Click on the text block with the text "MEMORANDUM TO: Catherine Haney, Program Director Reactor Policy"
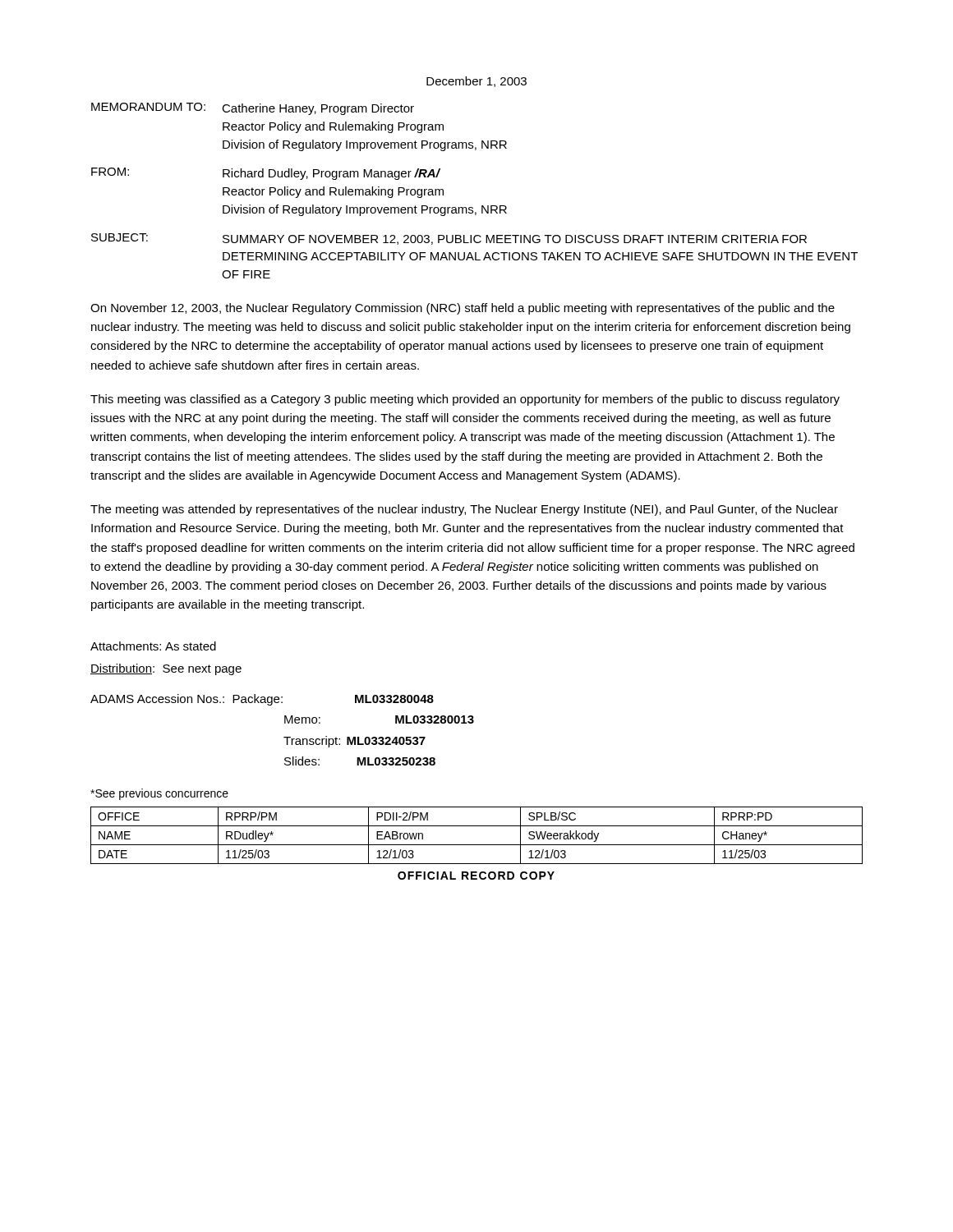The height and width of the screenshot is (1232, 953). tap(253, 109)
